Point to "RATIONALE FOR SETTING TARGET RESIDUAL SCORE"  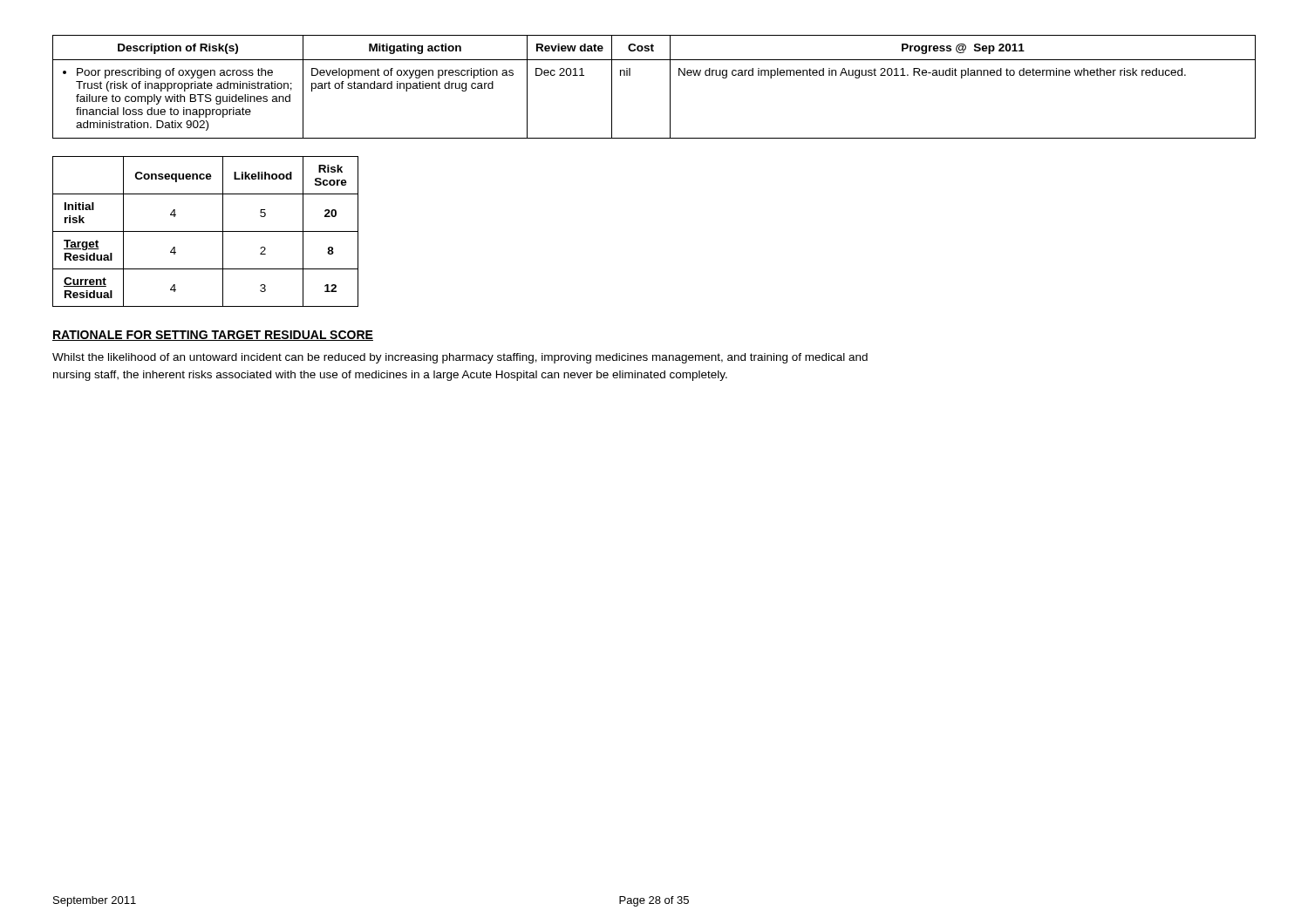point(213,335)
